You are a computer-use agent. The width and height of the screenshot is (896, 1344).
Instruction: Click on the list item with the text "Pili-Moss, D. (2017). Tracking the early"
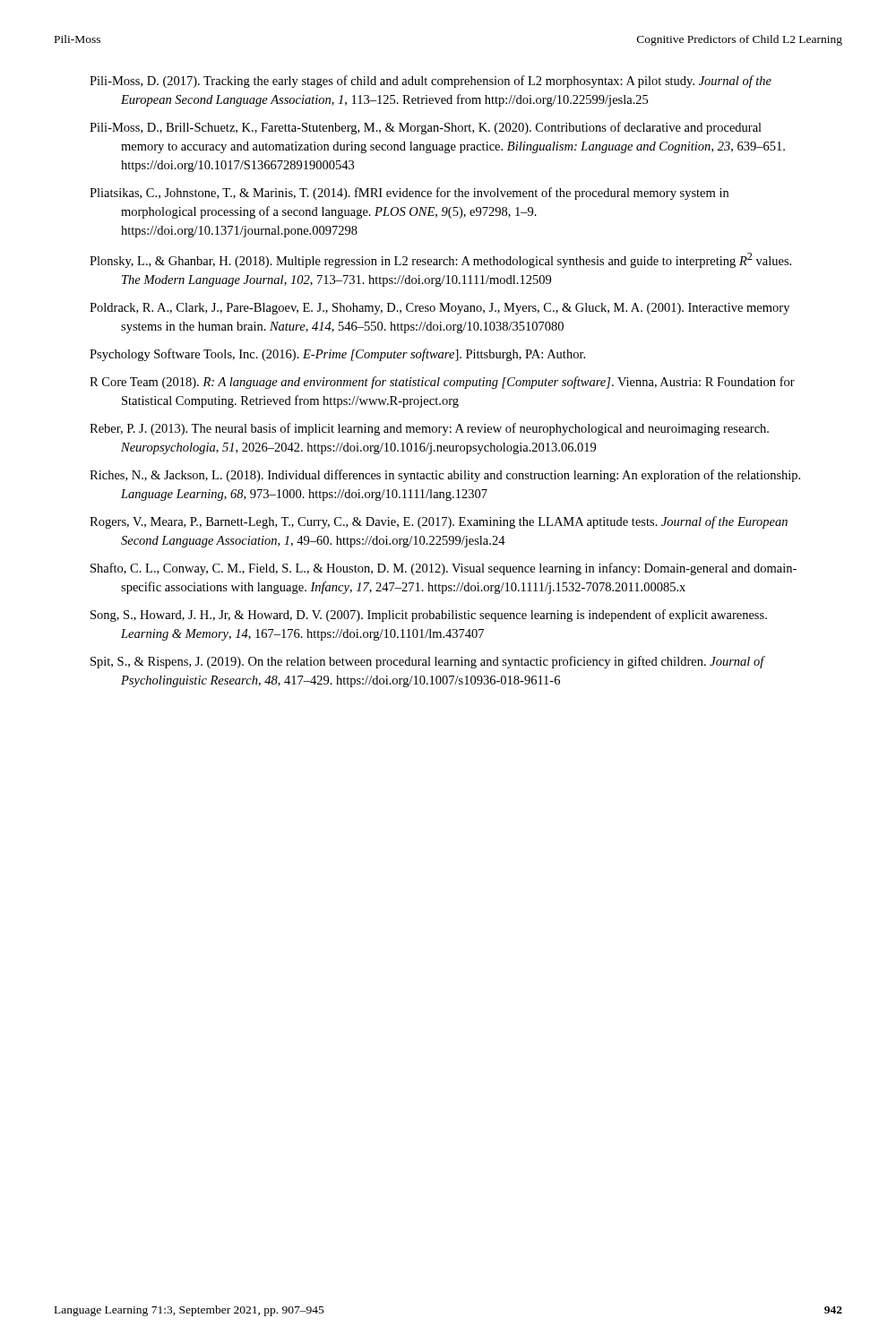pyautogui.click(x=431, y=90)
